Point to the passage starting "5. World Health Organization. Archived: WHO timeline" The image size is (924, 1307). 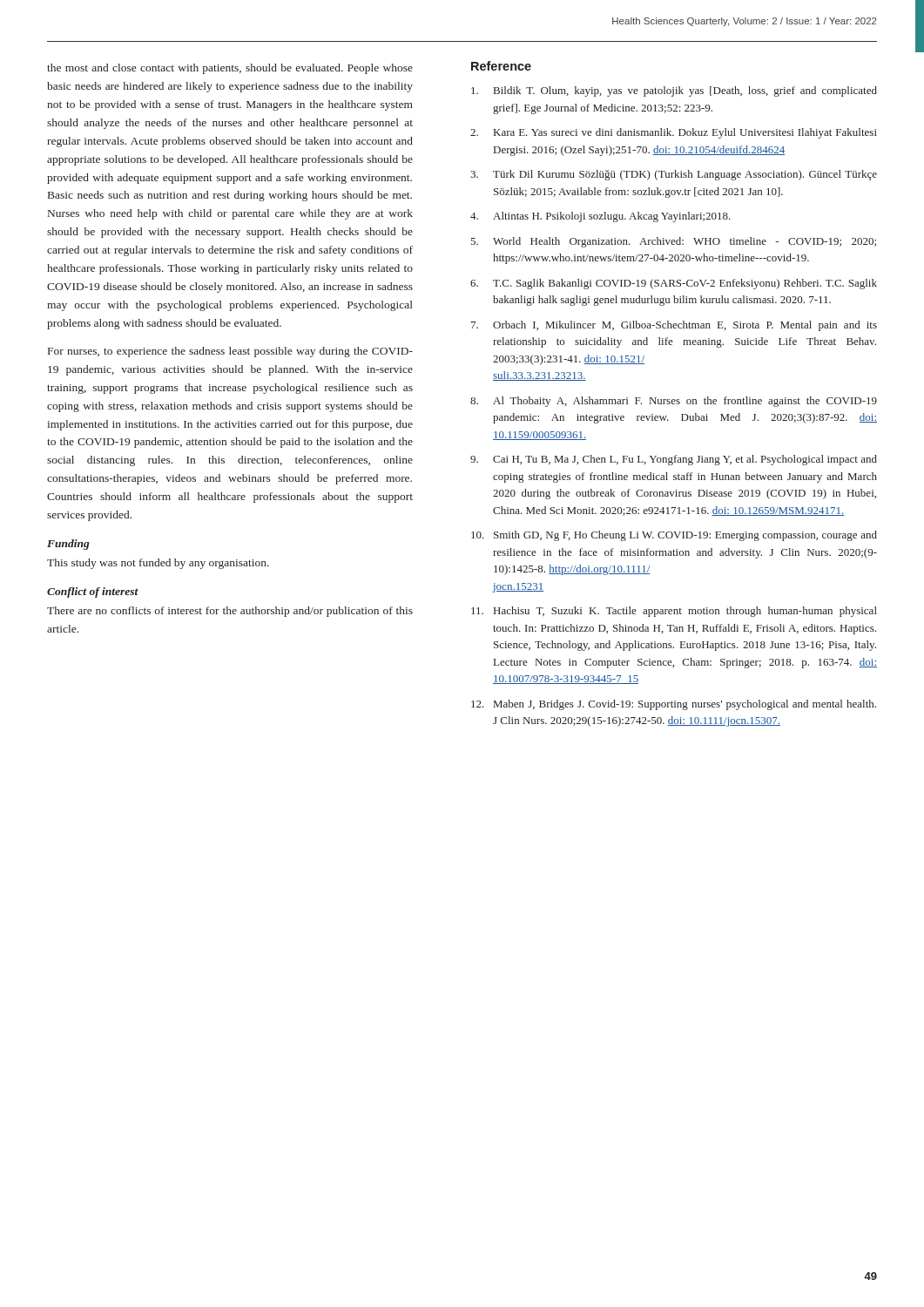pyautogui.click(x=674, y=249)
